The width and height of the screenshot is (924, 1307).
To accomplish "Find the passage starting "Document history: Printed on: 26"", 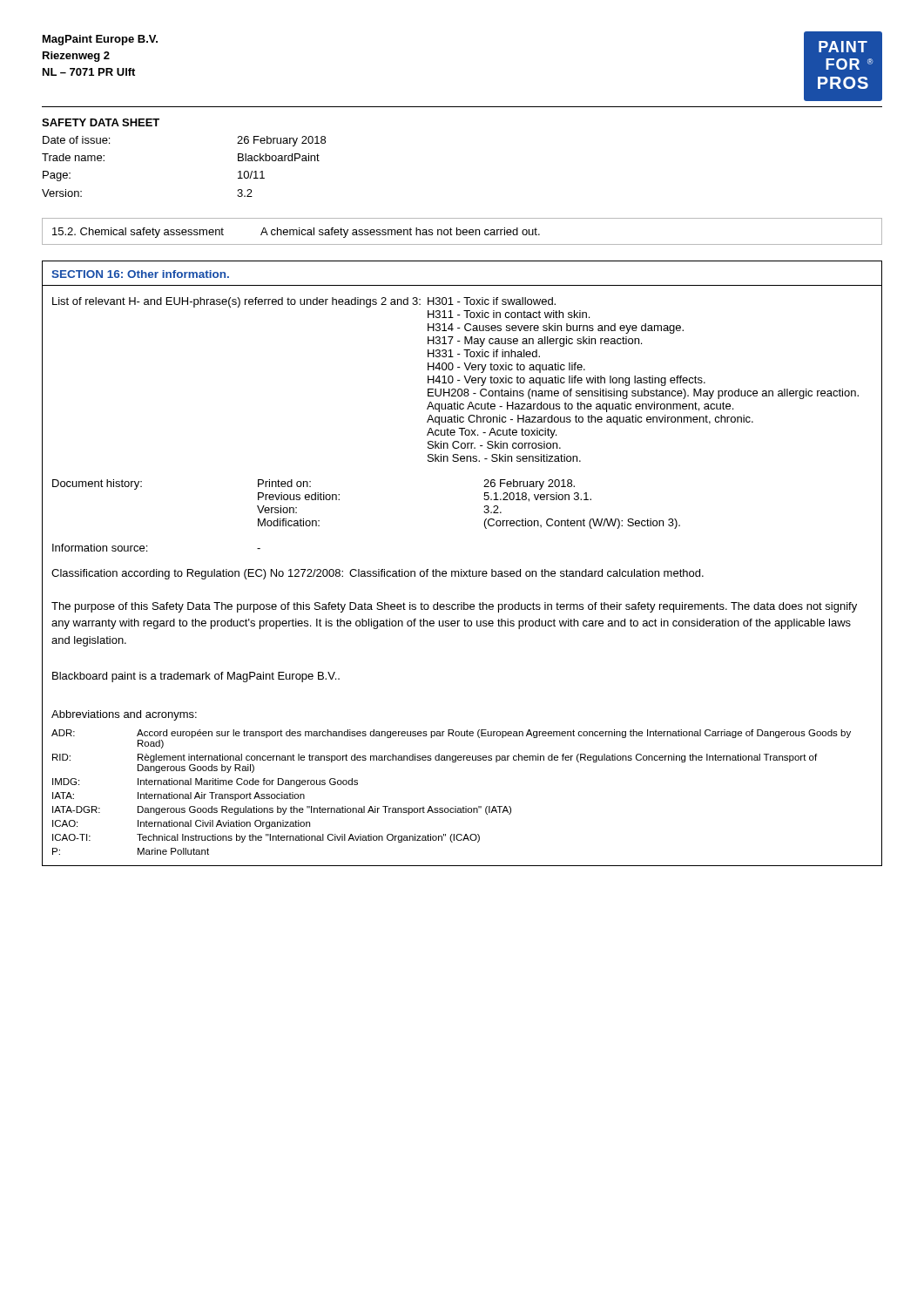I will coord(95,484).
